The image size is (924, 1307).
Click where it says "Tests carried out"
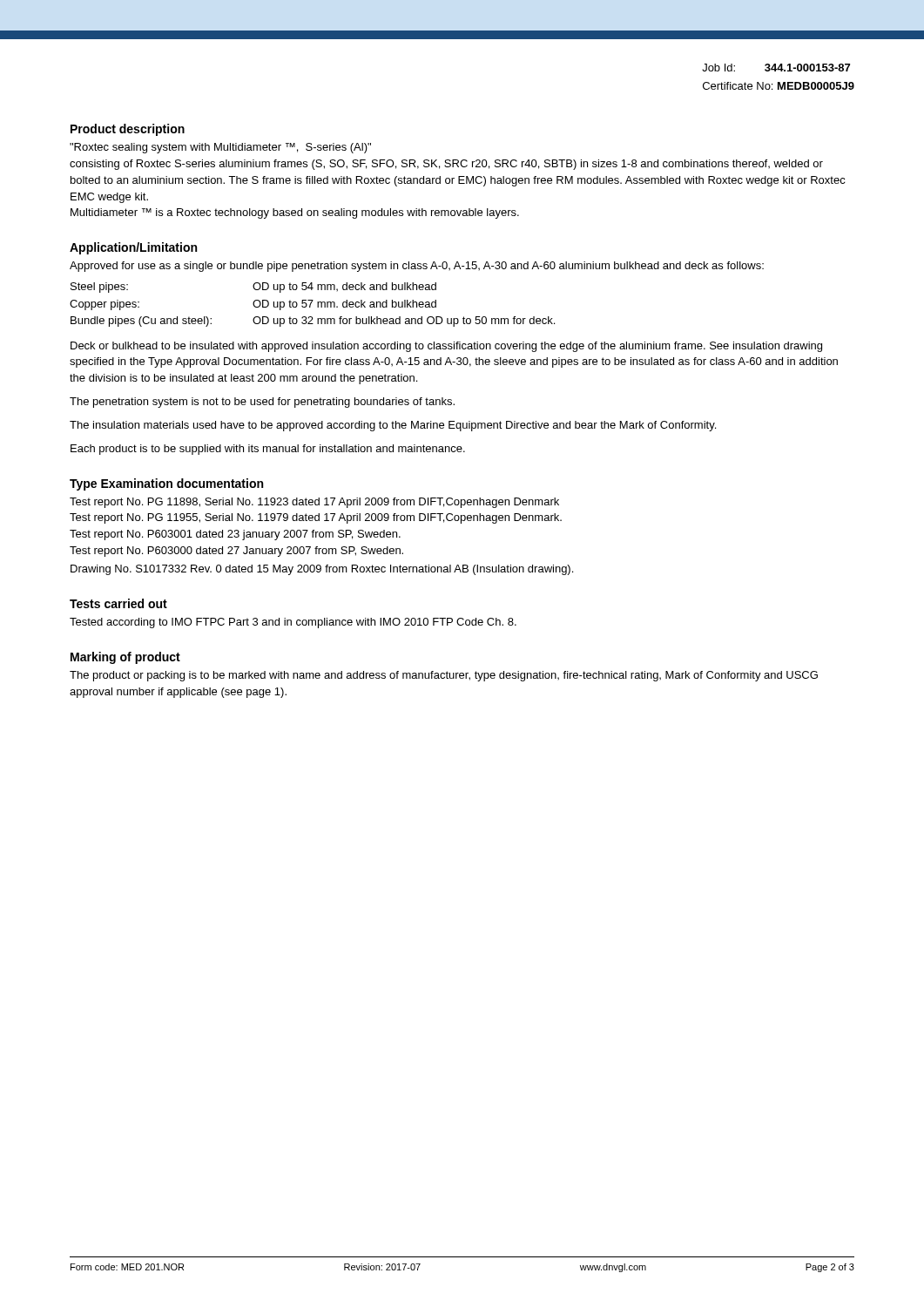[x=118, y=604]
